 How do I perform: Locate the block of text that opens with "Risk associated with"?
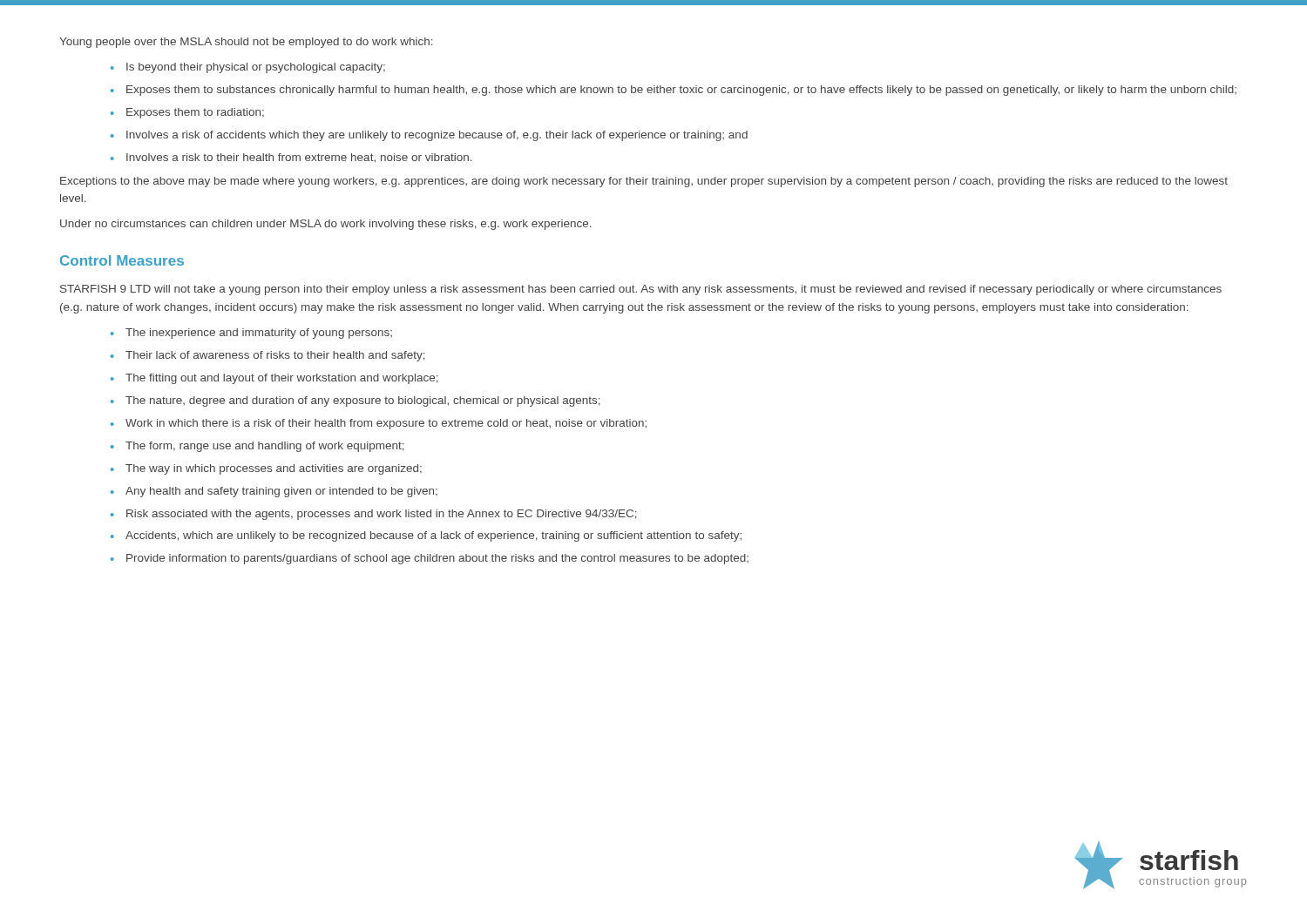tap(381, 513)
